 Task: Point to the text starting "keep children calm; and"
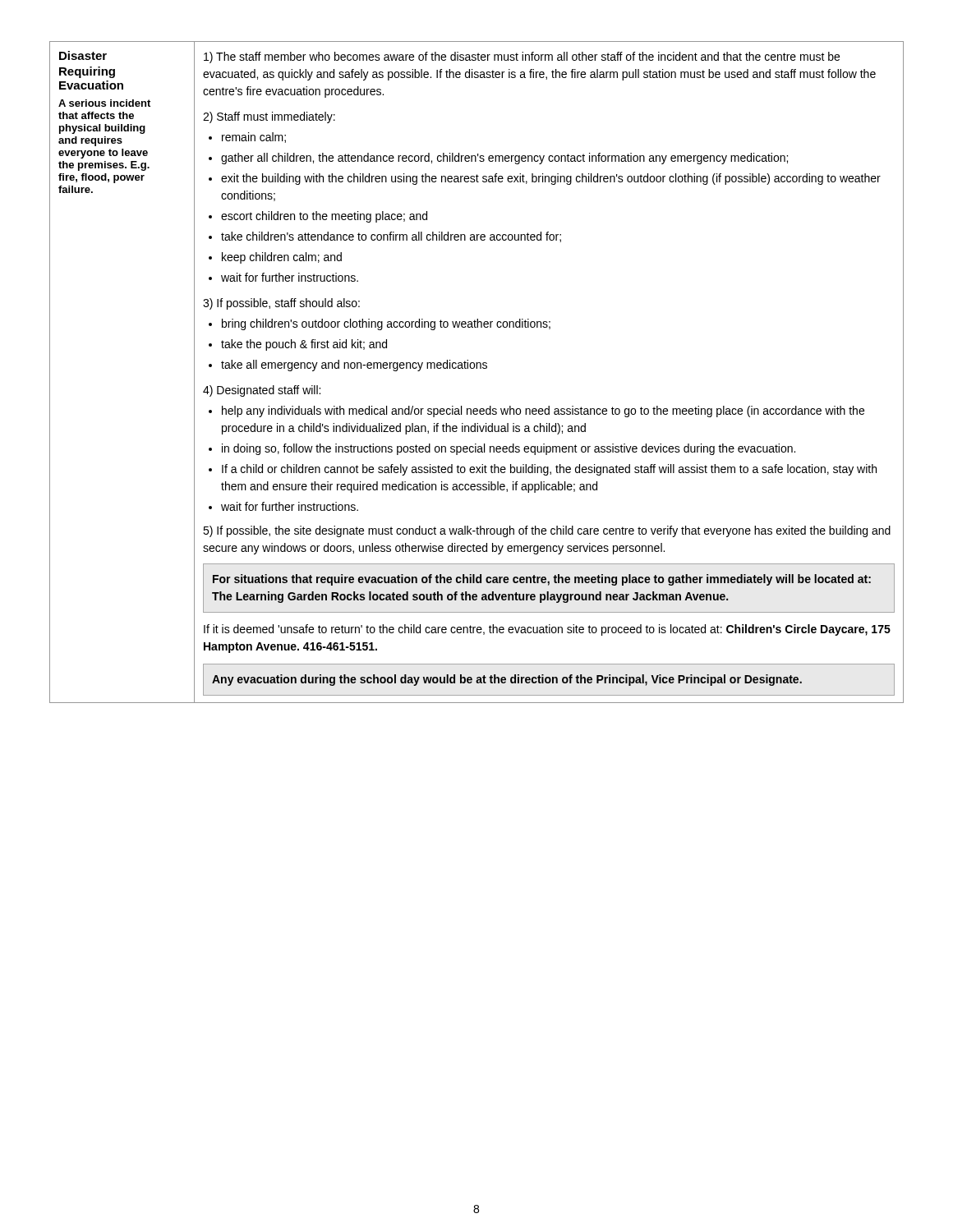tap(282, 257)
